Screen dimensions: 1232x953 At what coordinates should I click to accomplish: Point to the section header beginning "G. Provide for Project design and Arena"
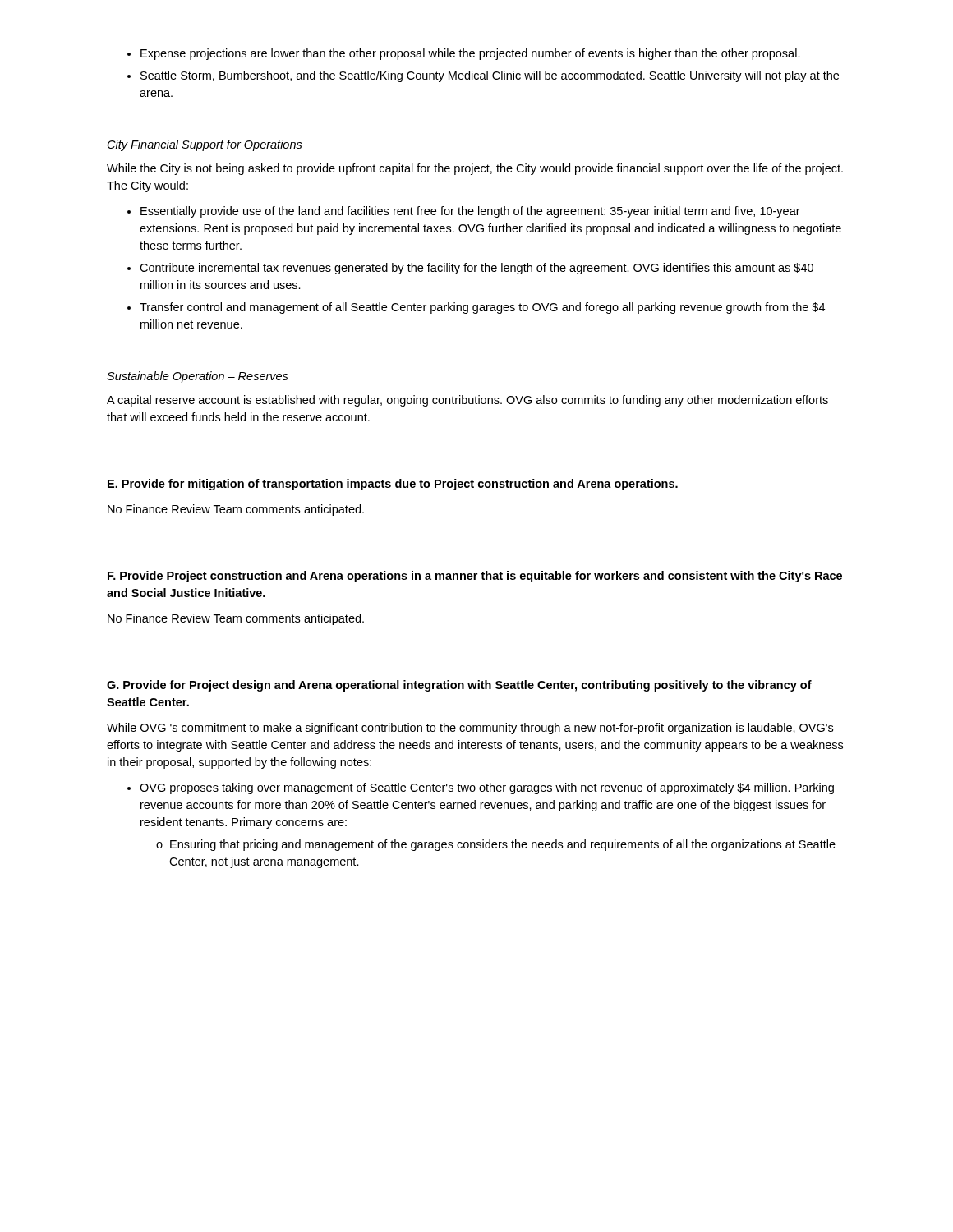[x=476, y=694]
